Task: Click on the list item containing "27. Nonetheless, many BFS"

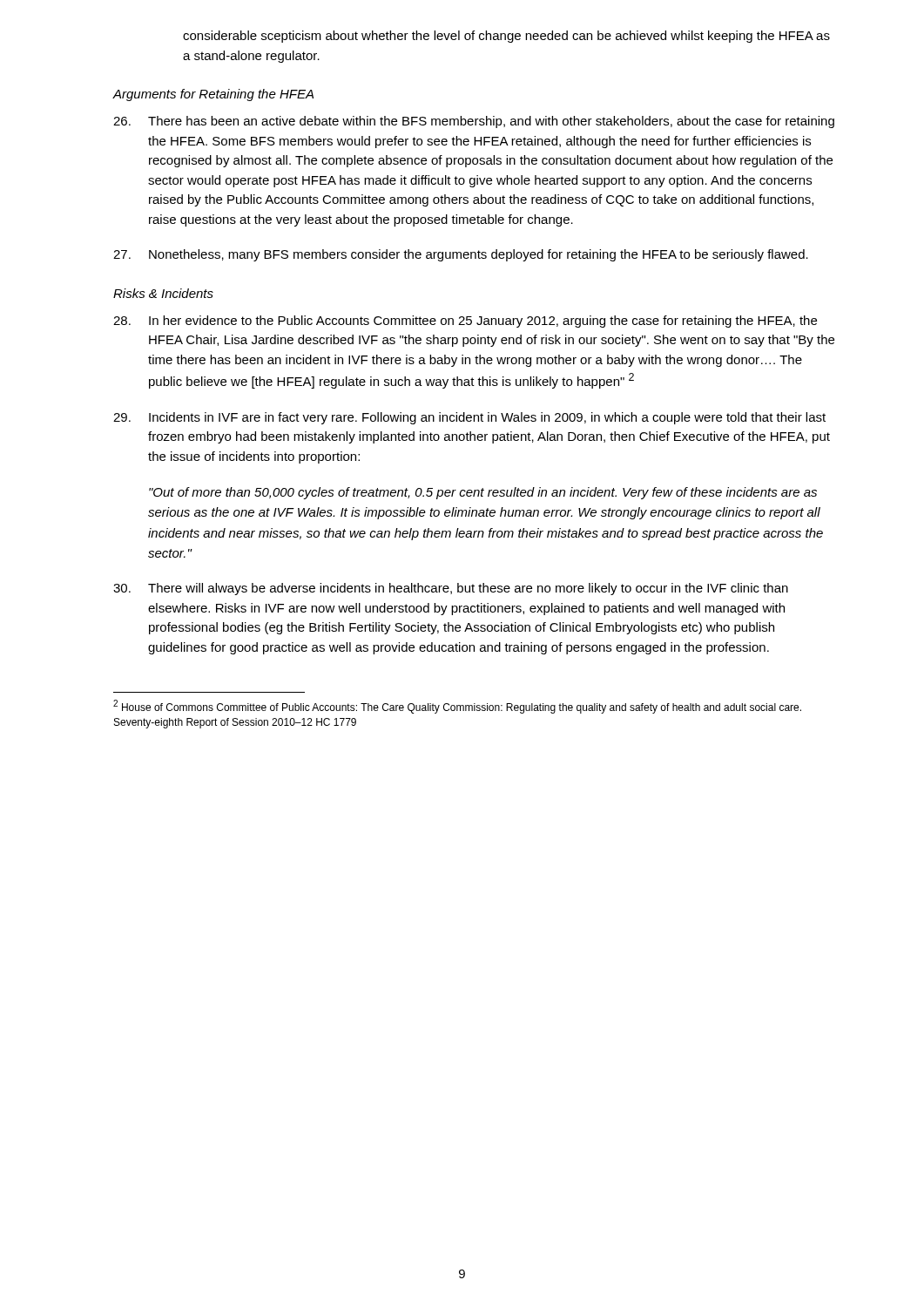Action: 475,255
